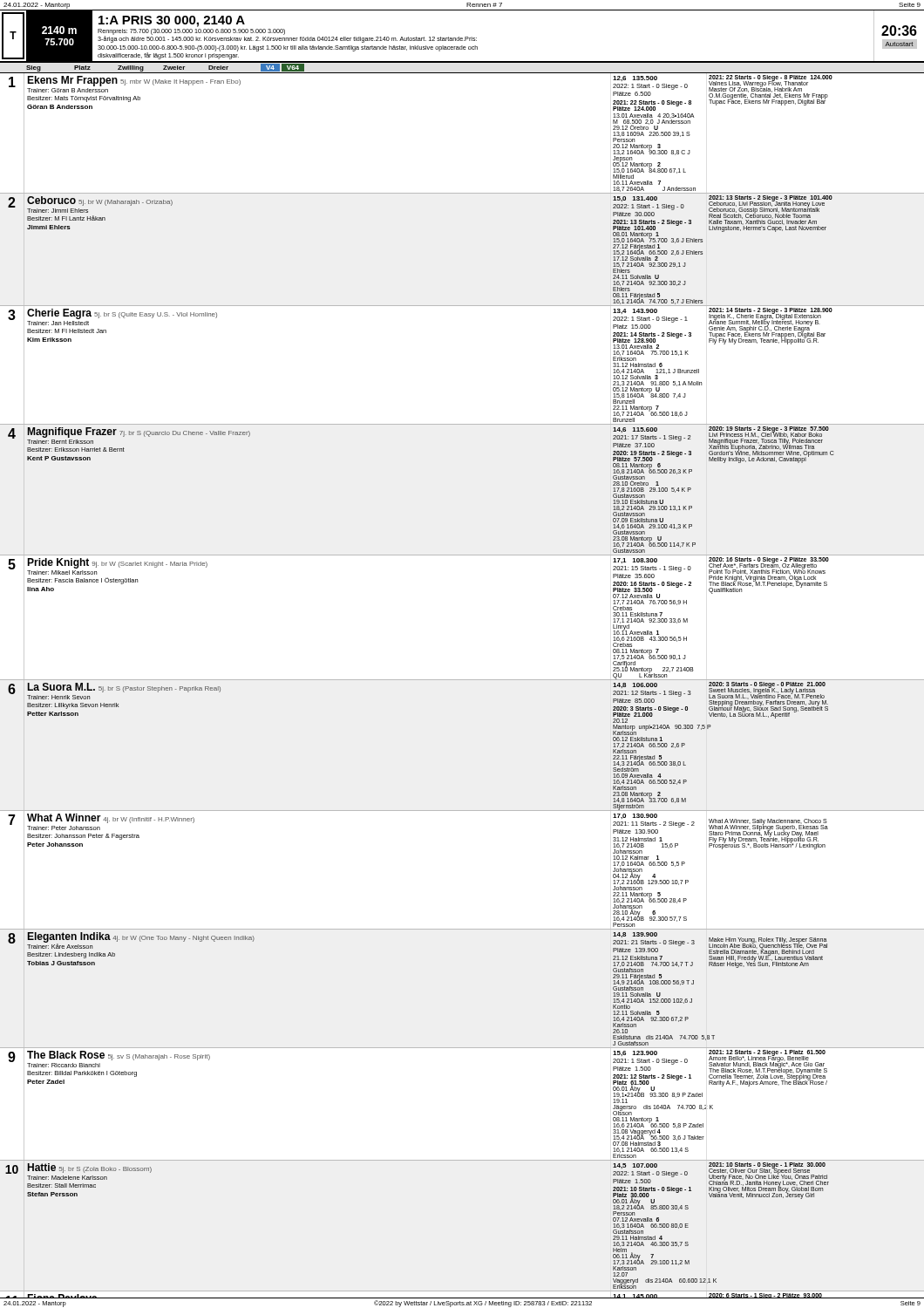Select the table that reads "11 Fiona Pavlova 5j."
924x1308 pixels.
(462, 1300)
